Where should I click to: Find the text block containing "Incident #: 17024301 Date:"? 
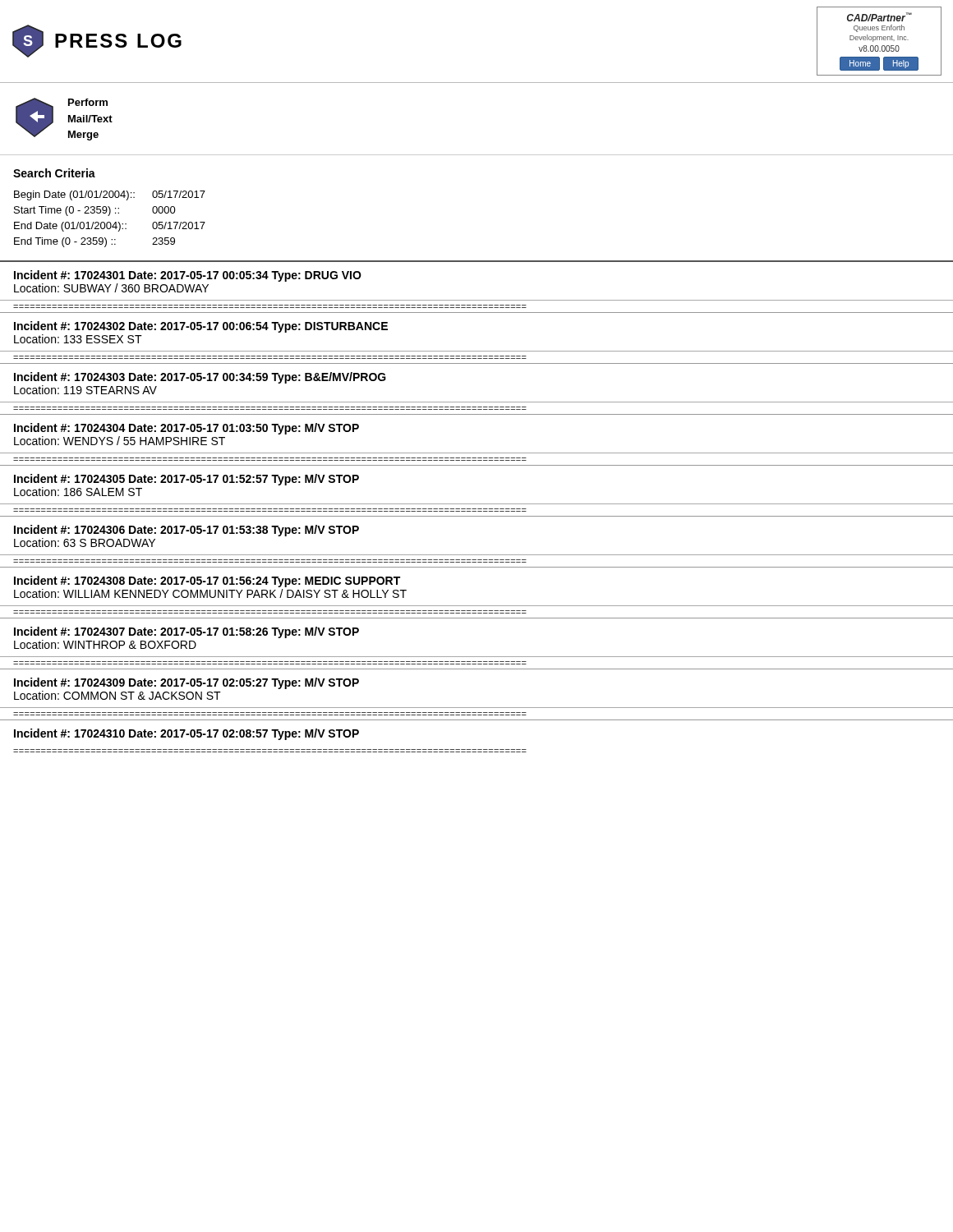click(x=188, y=276)
